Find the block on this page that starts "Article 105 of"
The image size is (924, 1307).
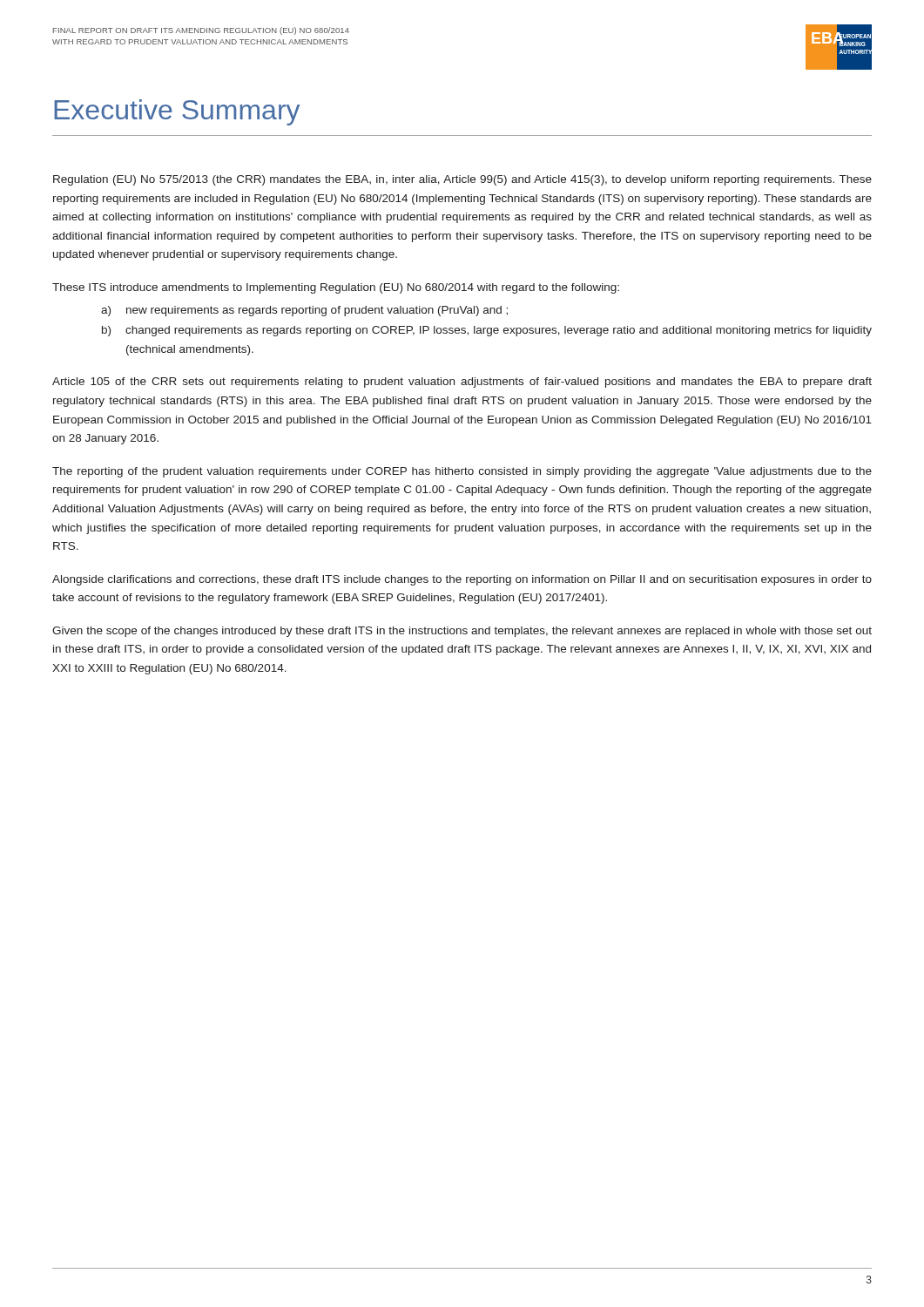tap(462, 410)
